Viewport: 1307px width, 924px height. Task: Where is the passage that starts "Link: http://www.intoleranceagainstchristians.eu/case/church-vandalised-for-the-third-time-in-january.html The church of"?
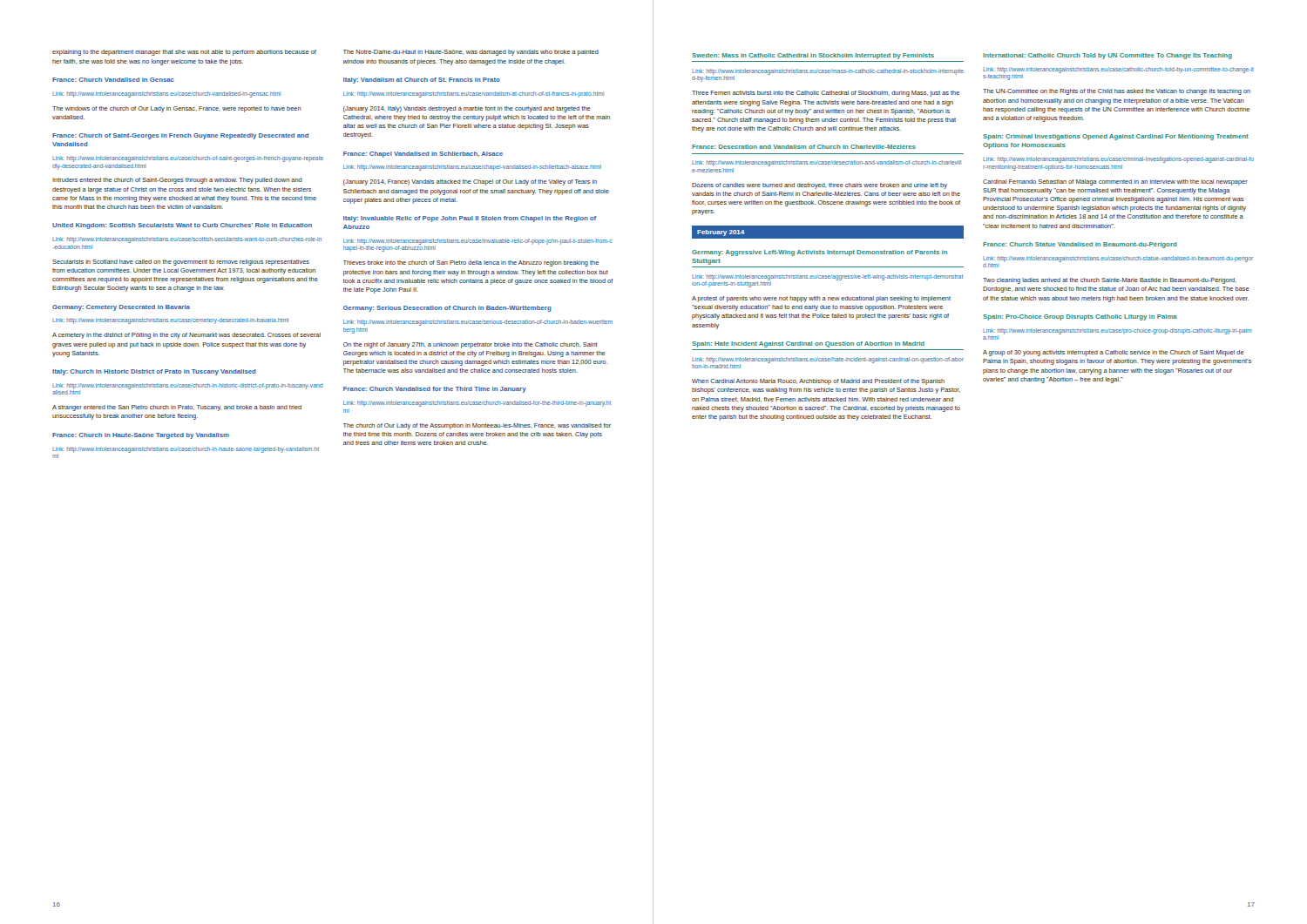click(x=479, y=424)
